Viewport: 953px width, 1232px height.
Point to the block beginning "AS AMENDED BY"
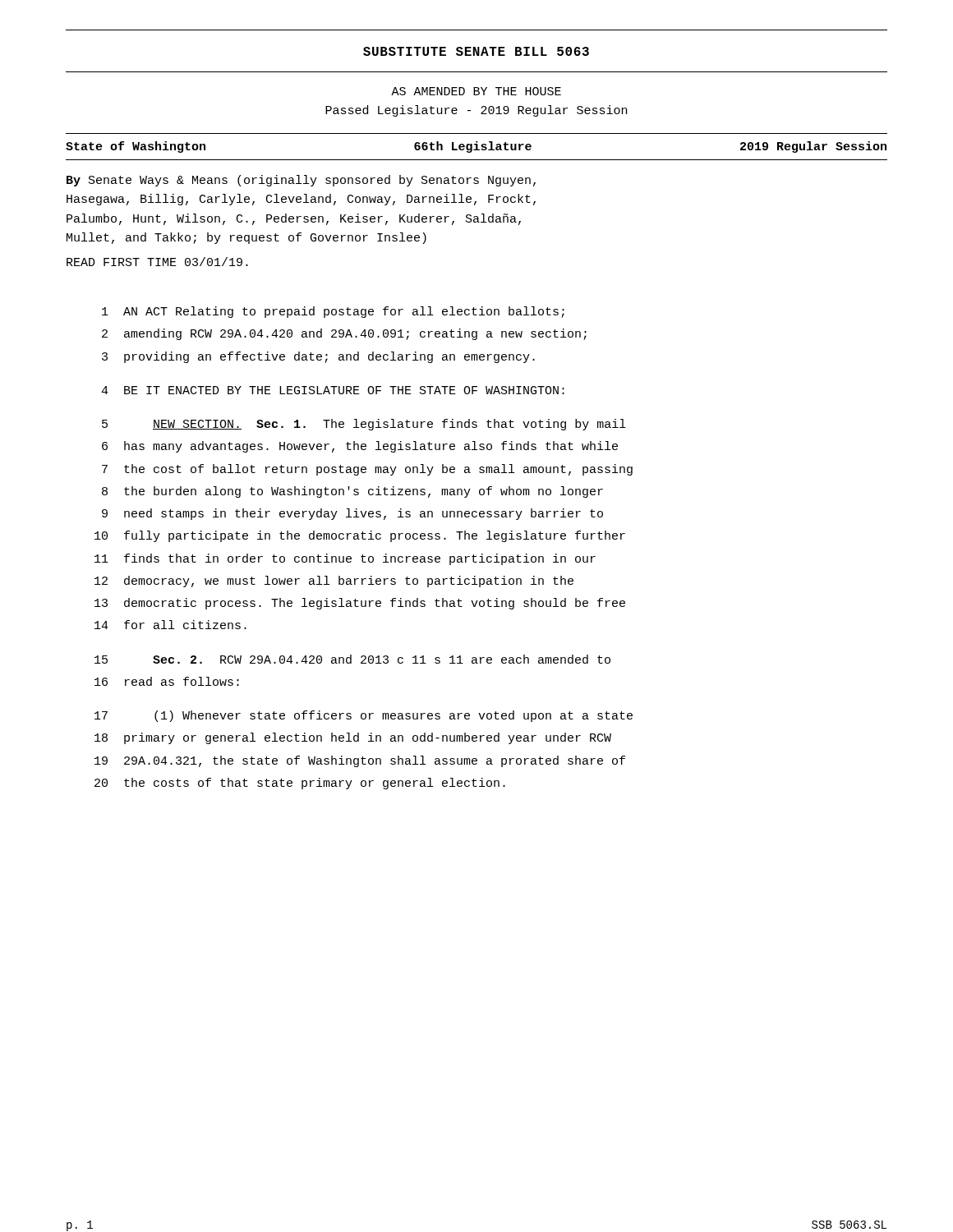point(476,92)
